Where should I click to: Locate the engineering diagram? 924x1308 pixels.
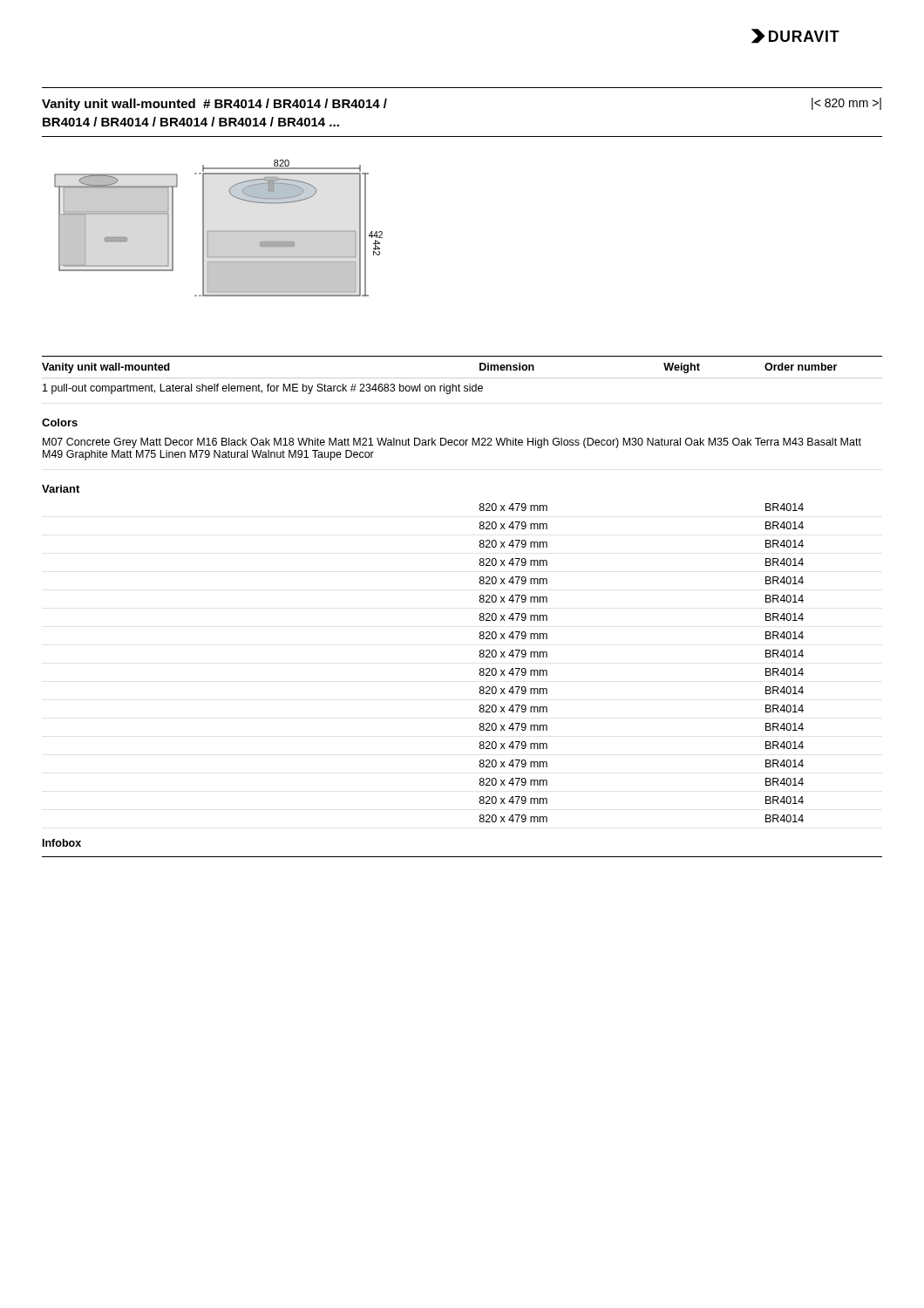pos(216,244)
